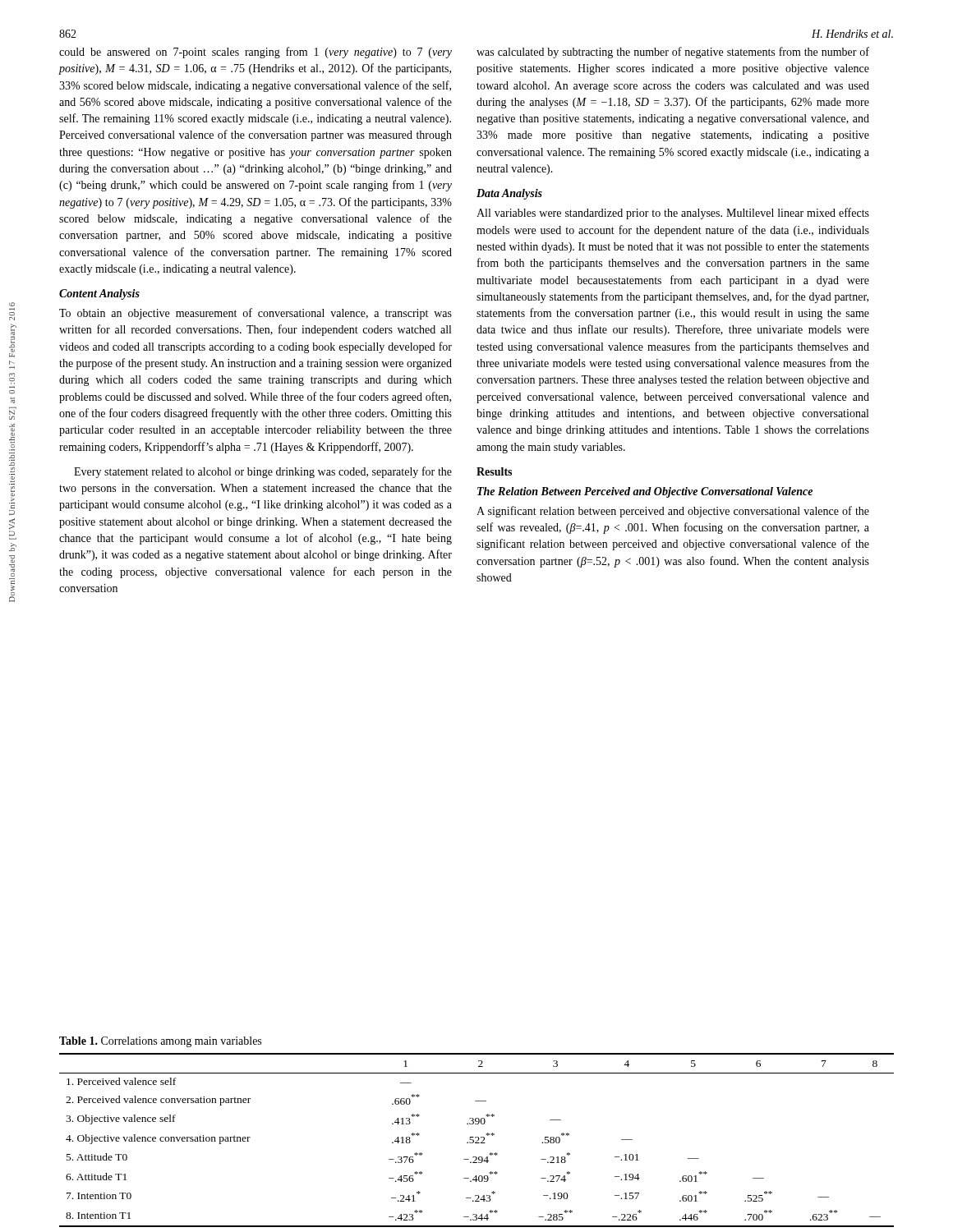
Task: Click on the section header that reads "Content Analysis"
Action: click(x=99, y=294)
